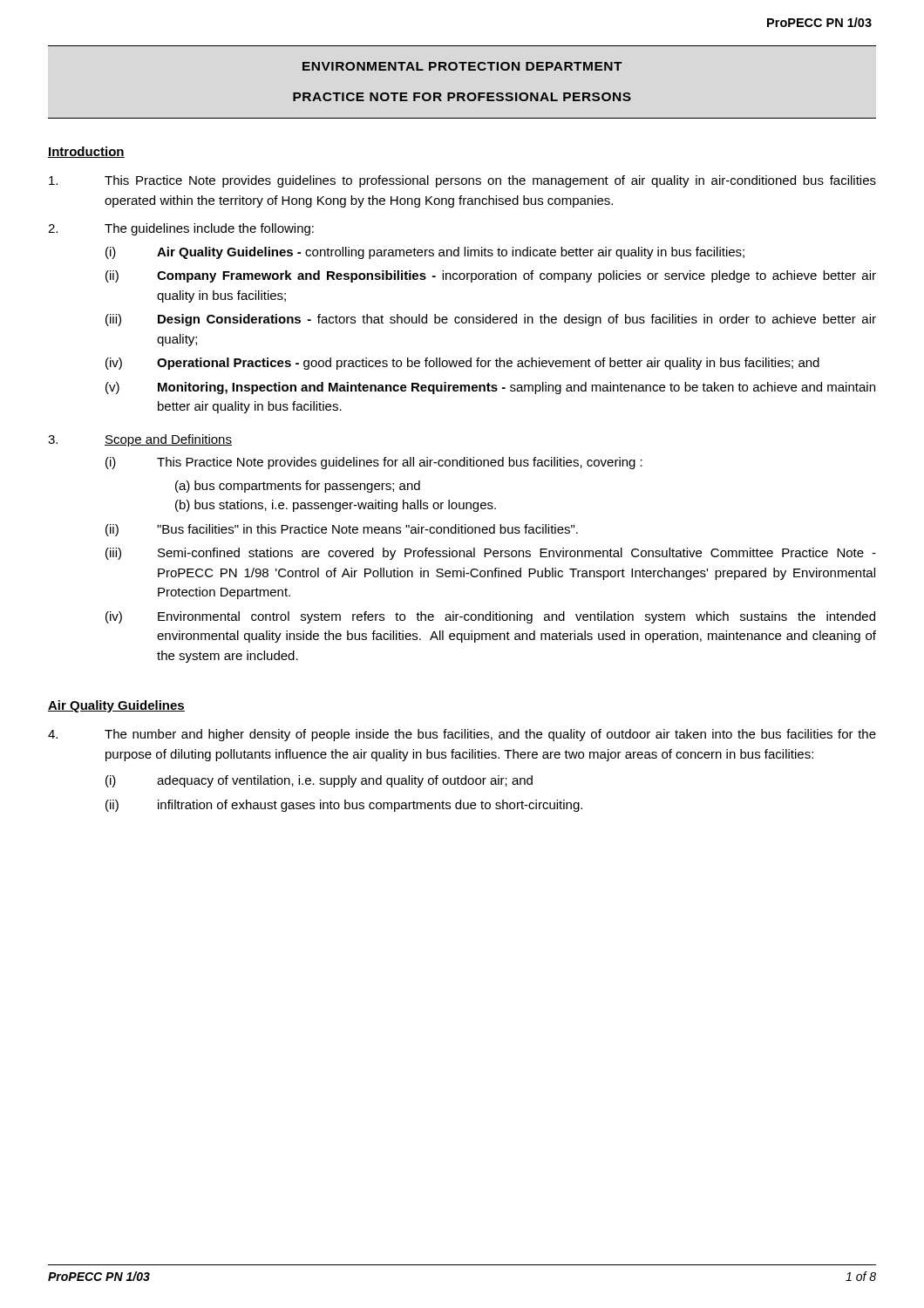This screenshot has height=1308, width=924.
Task: Point to the block beginning "(iv) Operational Practices - good practices to be"
Action: (490, 363)
